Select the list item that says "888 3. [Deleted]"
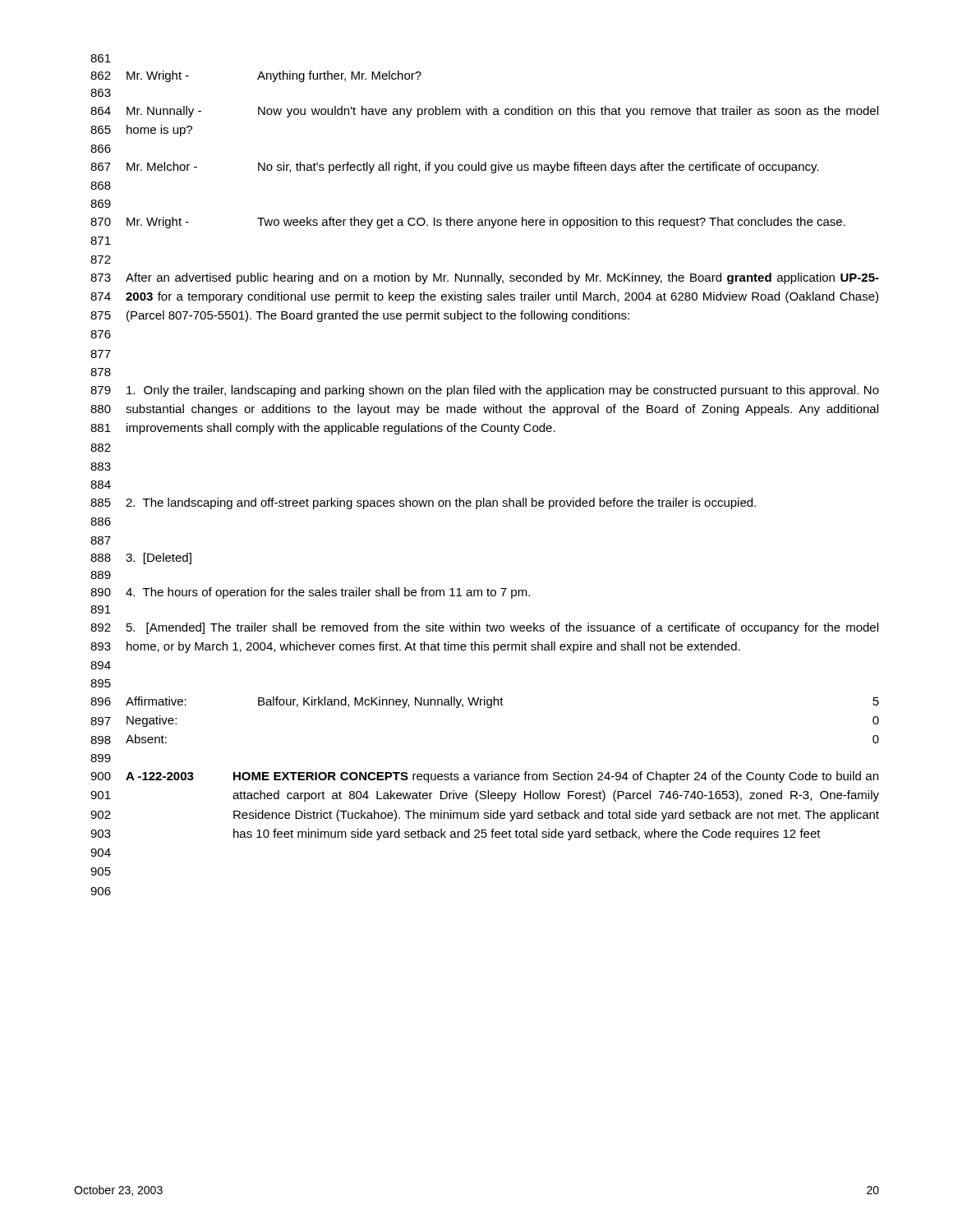 [141, 559]
